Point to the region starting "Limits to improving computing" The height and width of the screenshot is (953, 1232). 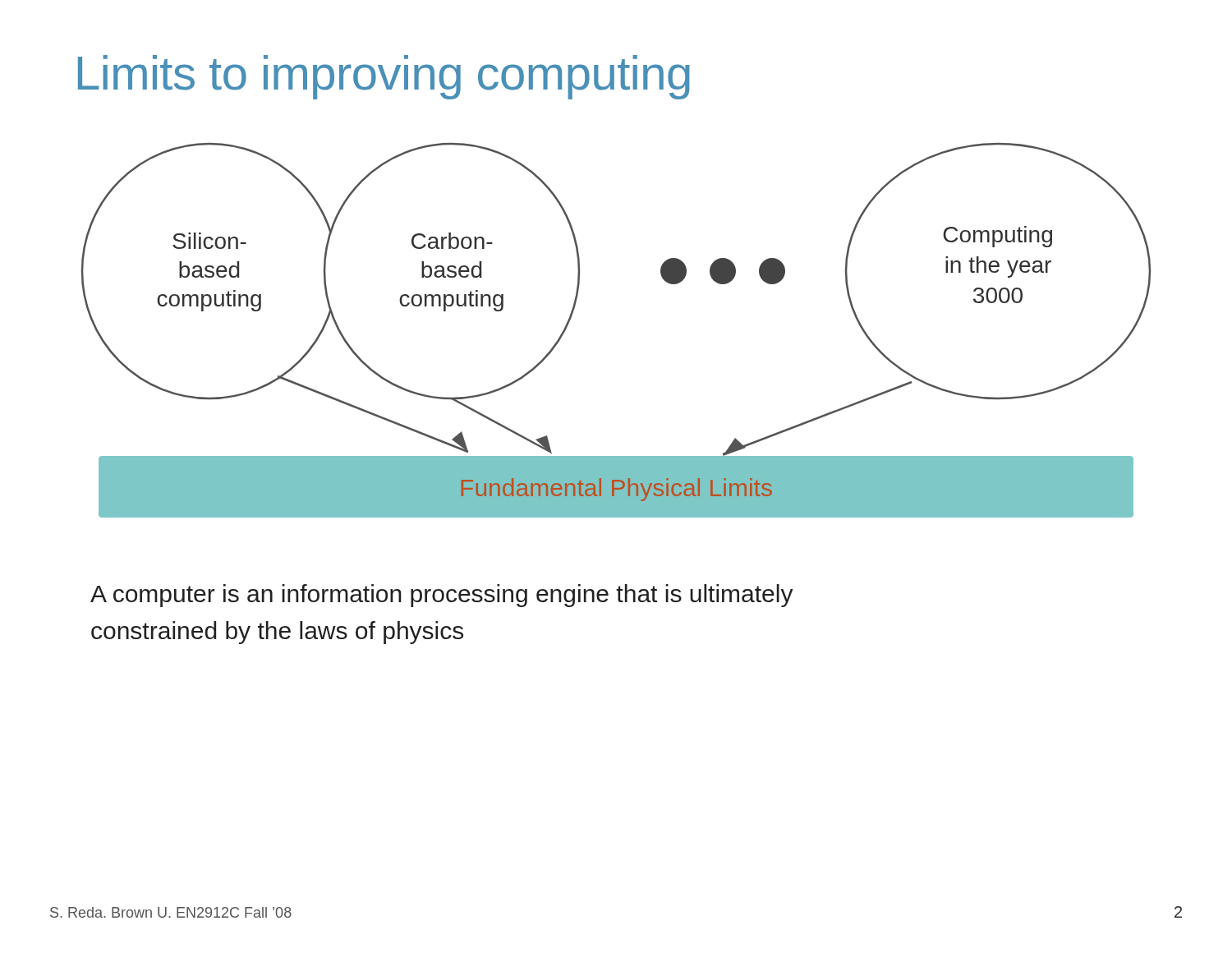coord(383,73)
